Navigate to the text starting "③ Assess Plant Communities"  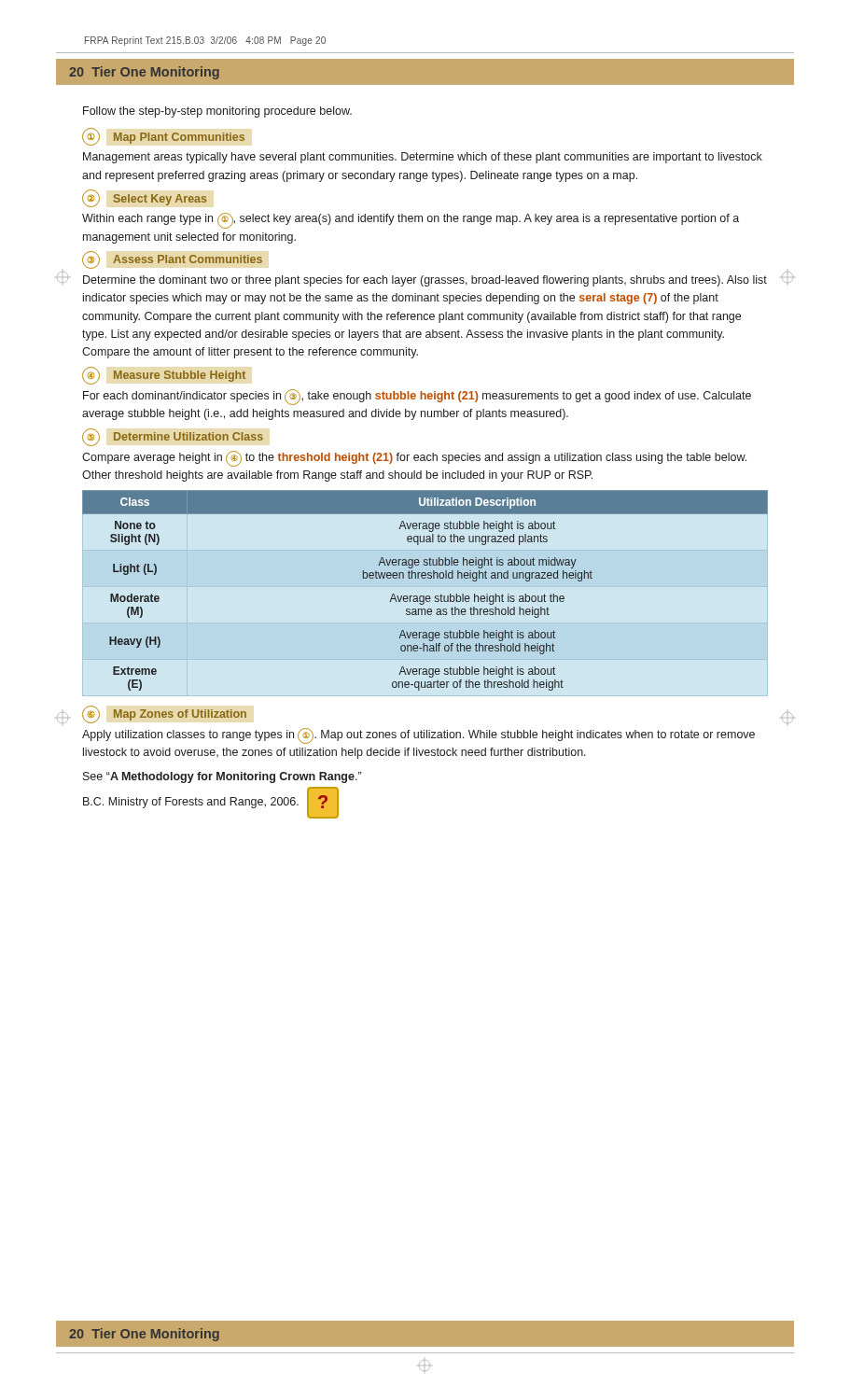click(176, 260)
